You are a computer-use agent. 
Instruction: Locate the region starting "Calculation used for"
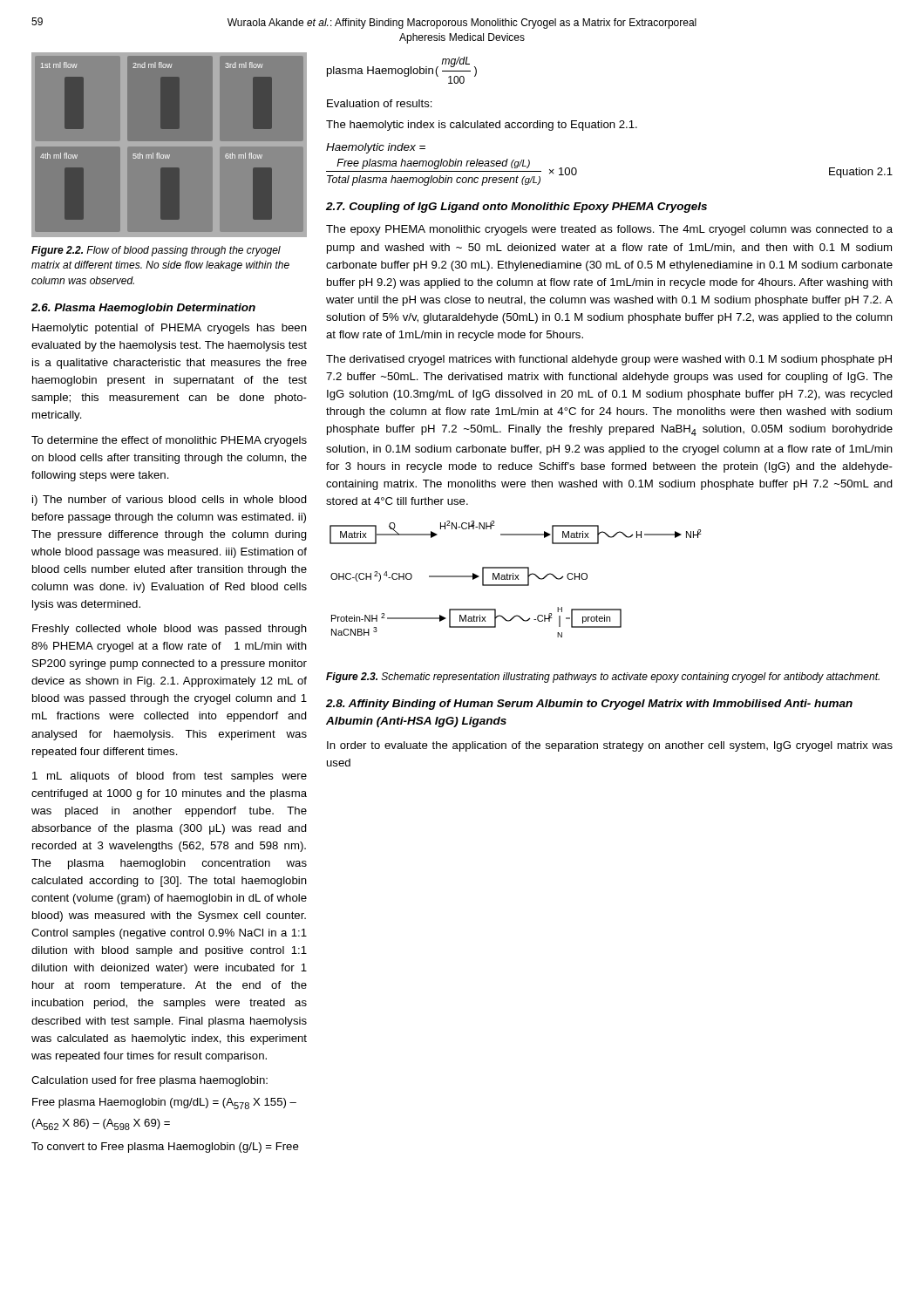coord(150,1080)
